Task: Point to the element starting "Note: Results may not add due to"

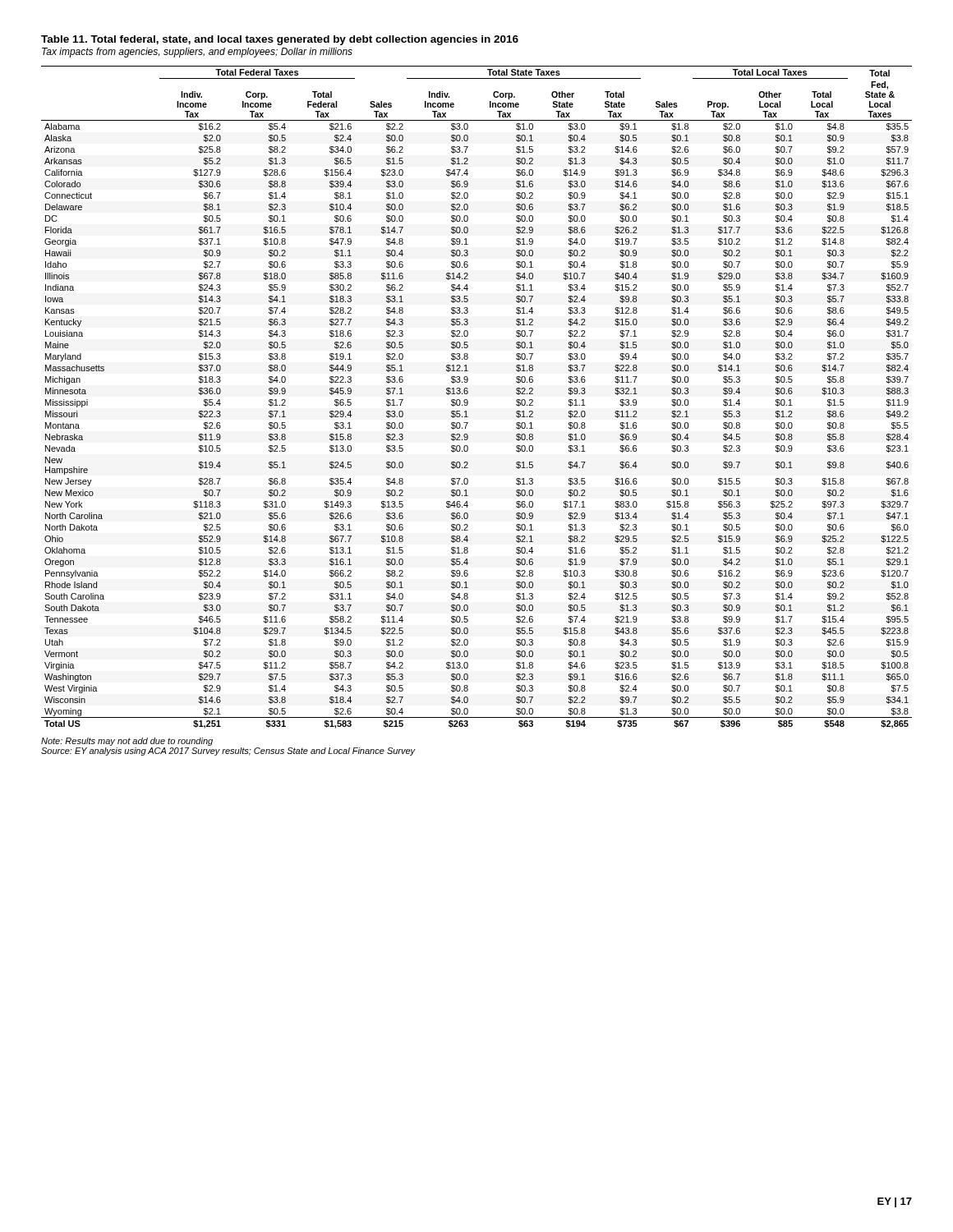Action: click(127, 740)
